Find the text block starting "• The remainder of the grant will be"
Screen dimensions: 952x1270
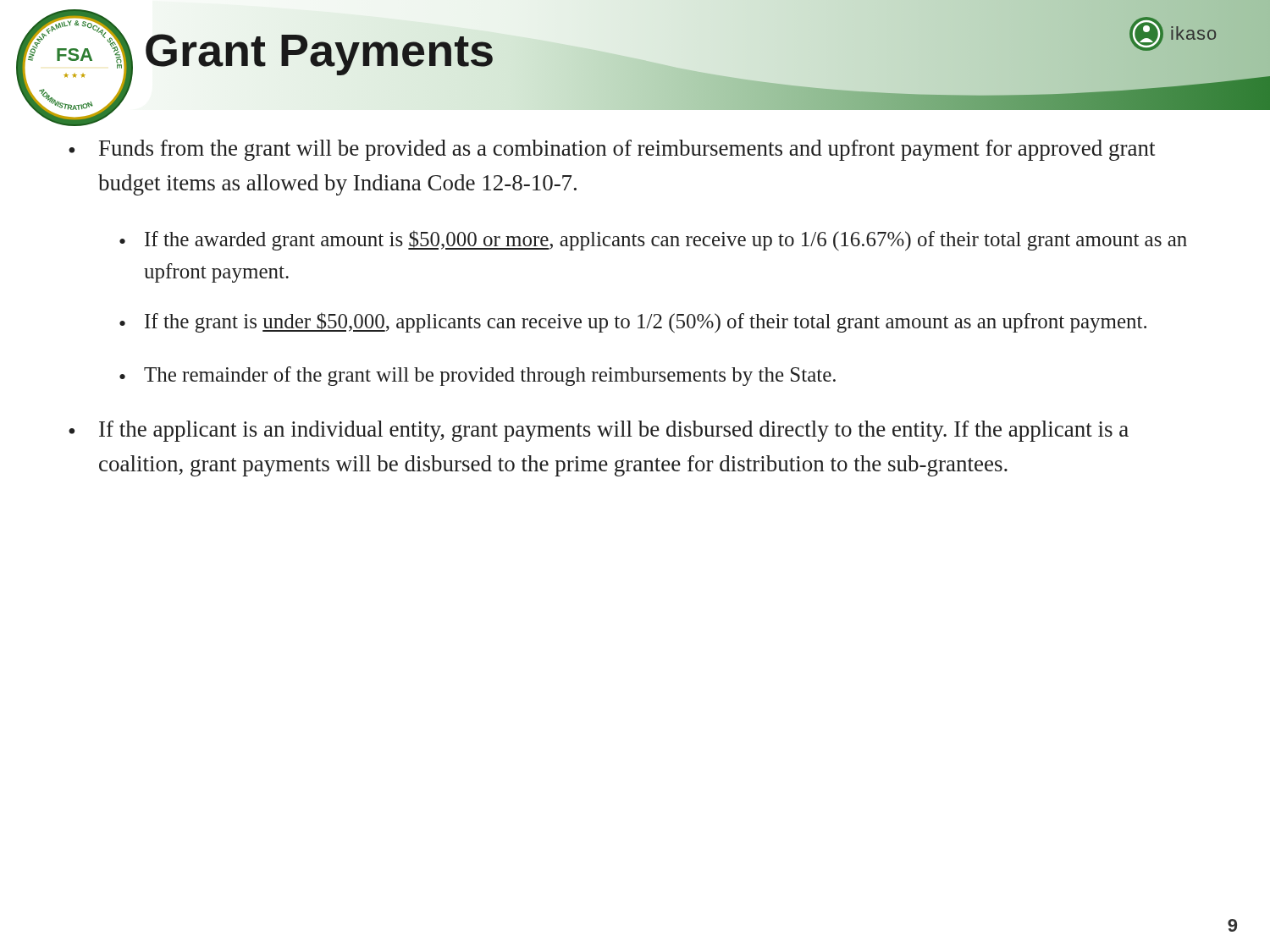[x=478, y=376]
